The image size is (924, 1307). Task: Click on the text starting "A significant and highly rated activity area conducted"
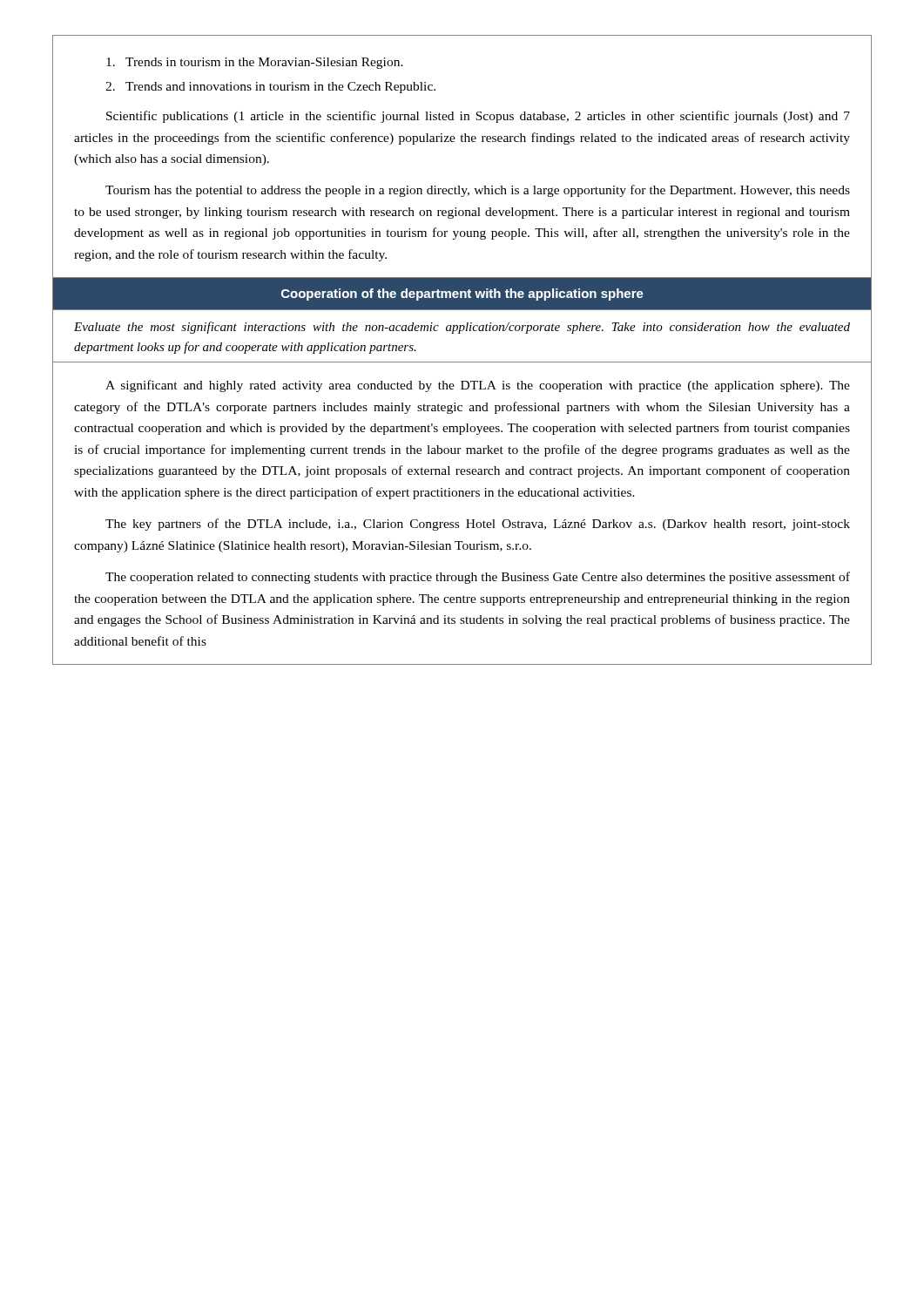[462, 438]
